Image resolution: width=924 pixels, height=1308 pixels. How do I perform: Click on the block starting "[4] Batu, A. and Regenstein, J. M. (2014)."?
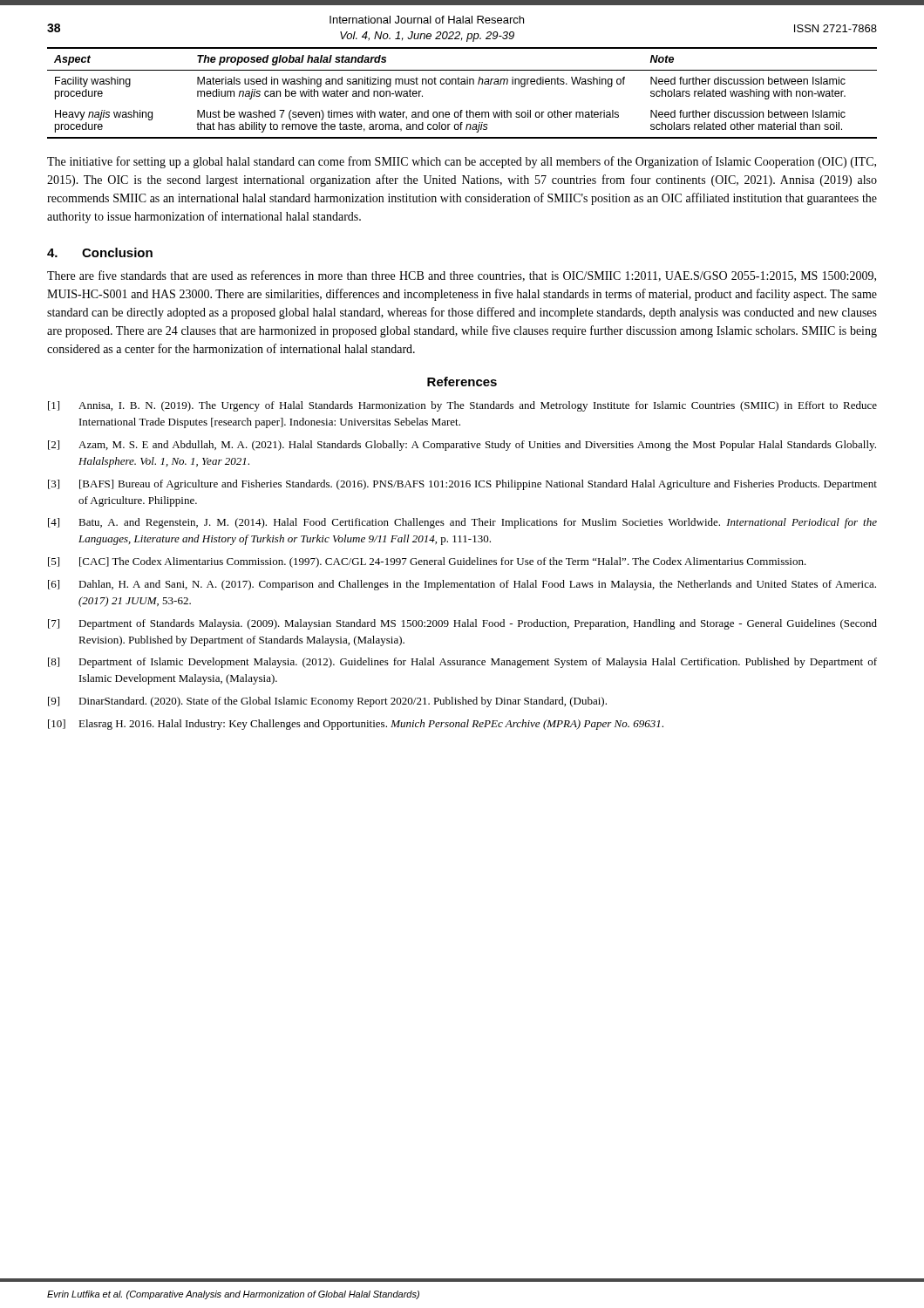[x=462, y=531]
